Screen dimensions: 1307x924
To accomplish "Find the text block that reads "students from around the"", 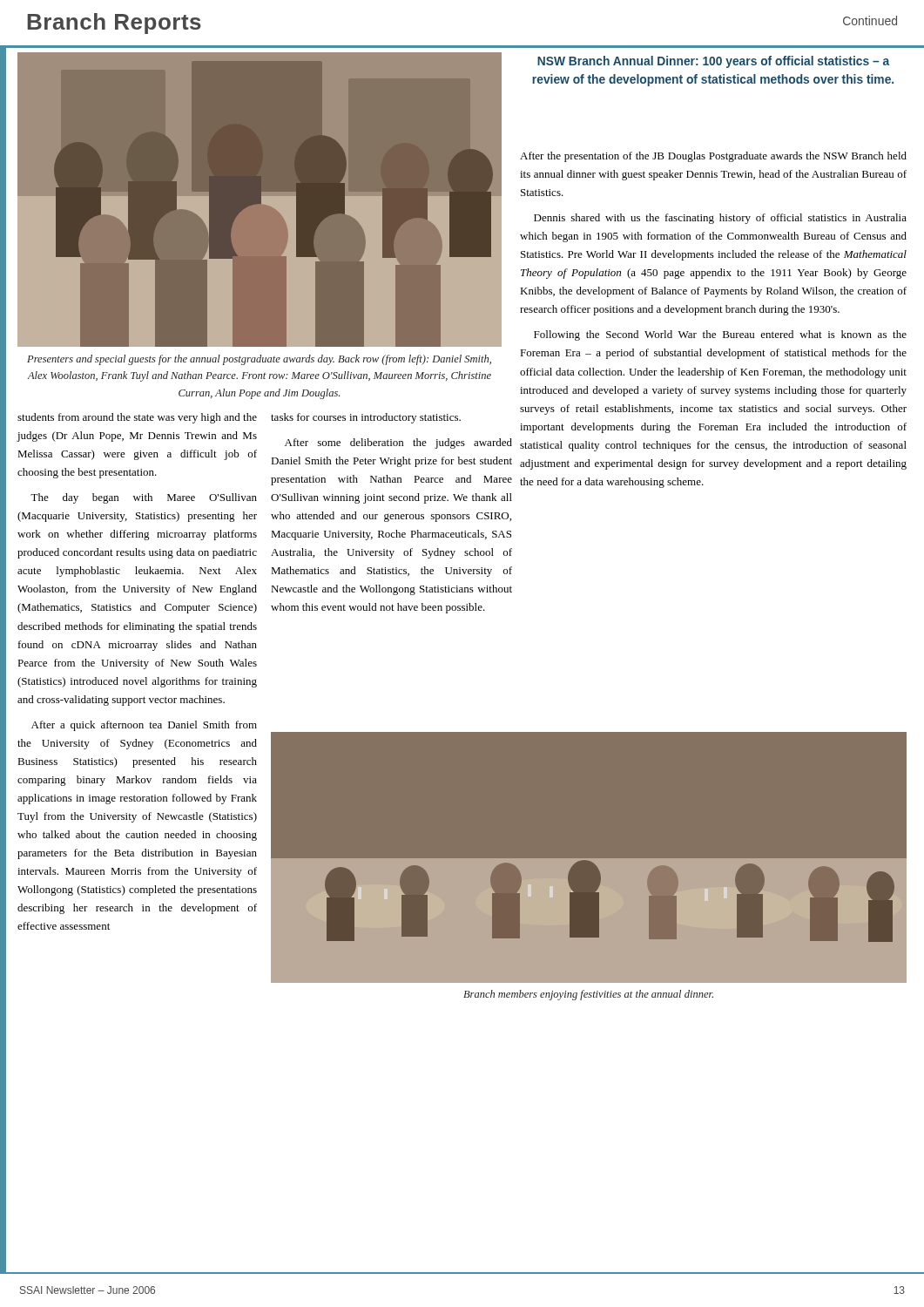I will tap(137, 671).
